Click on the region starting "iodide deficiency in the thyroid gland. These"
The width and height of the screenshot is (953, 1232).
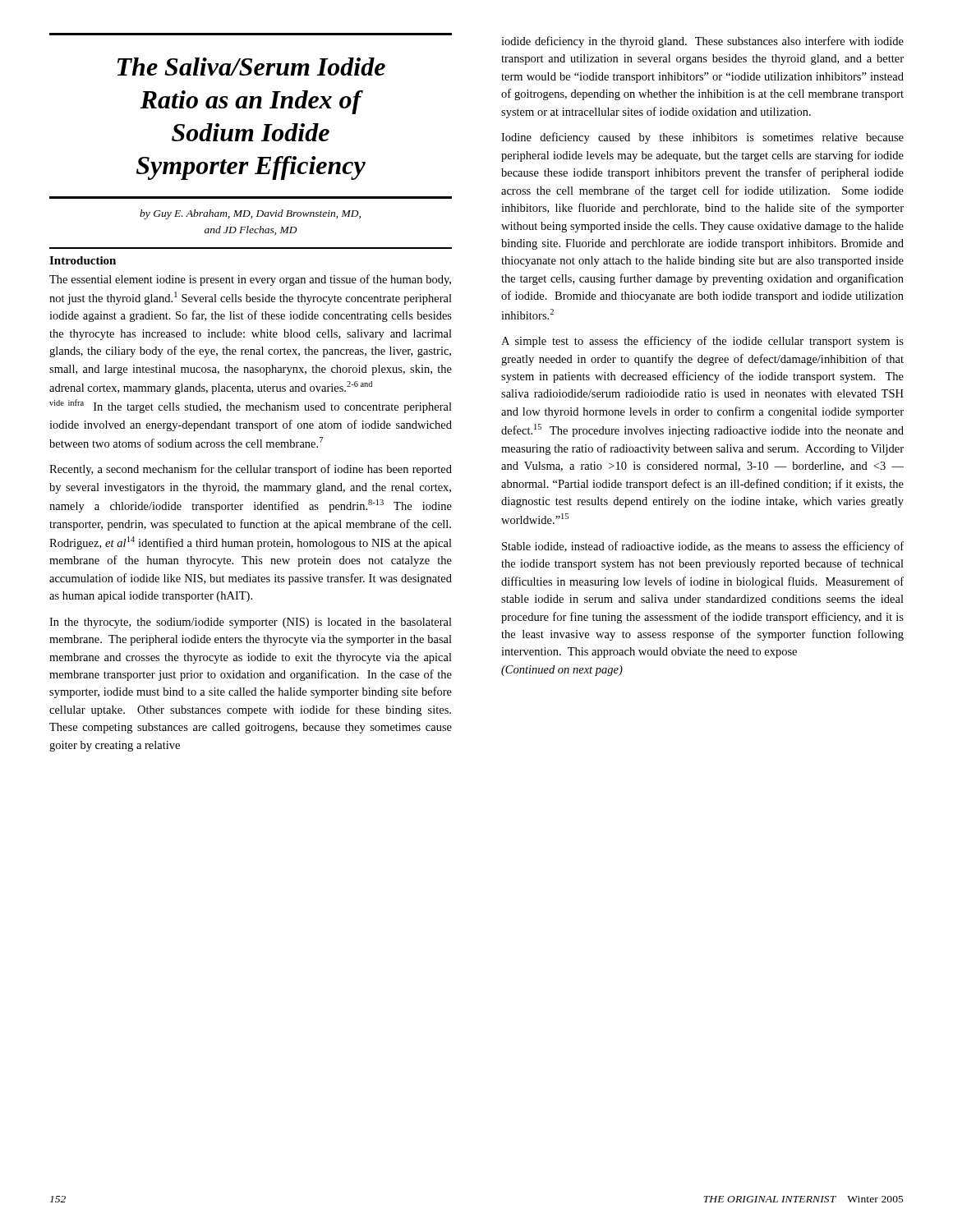702,76
